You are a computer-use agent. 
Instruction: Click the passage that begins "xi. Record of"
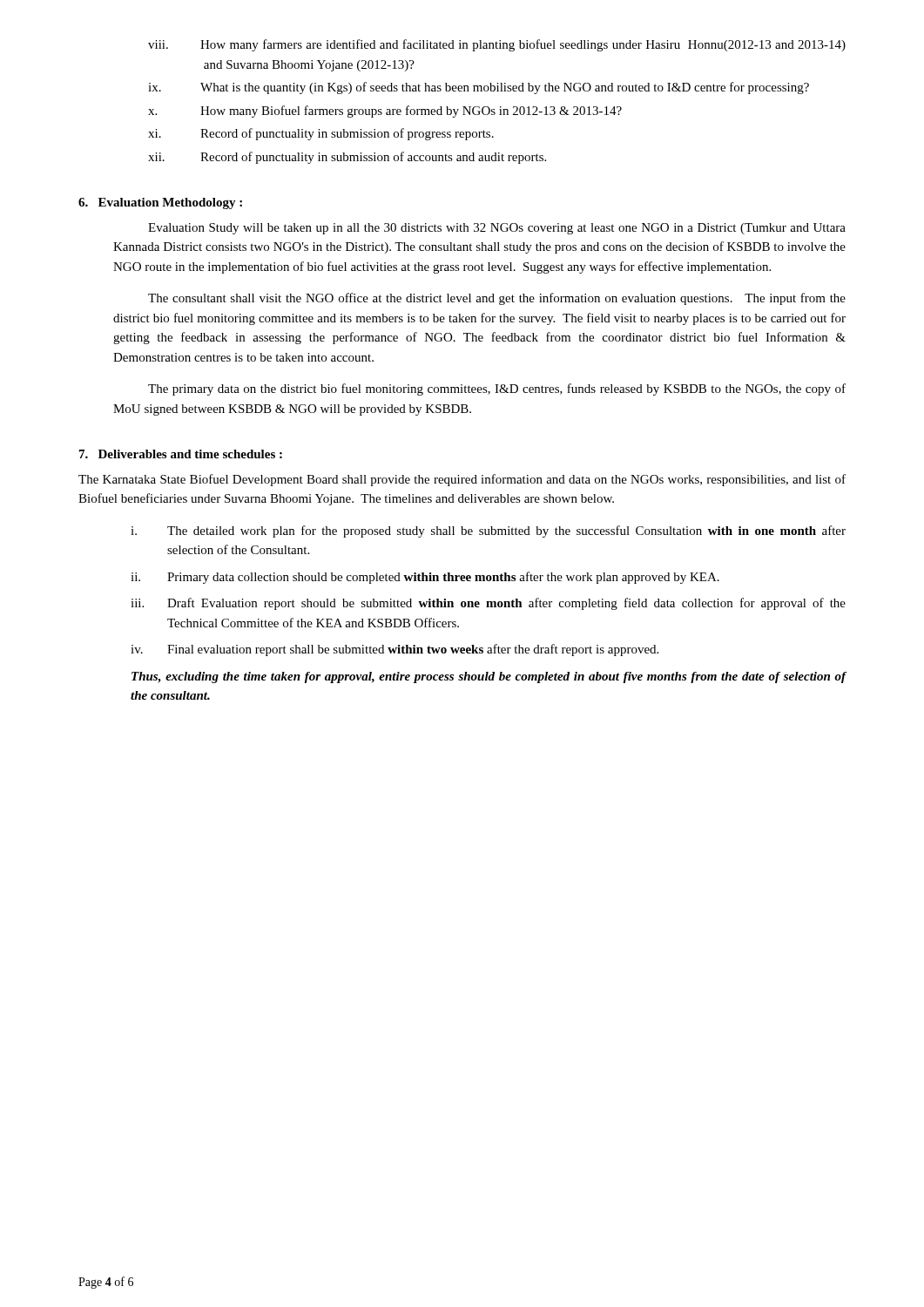tap(497, 134)
